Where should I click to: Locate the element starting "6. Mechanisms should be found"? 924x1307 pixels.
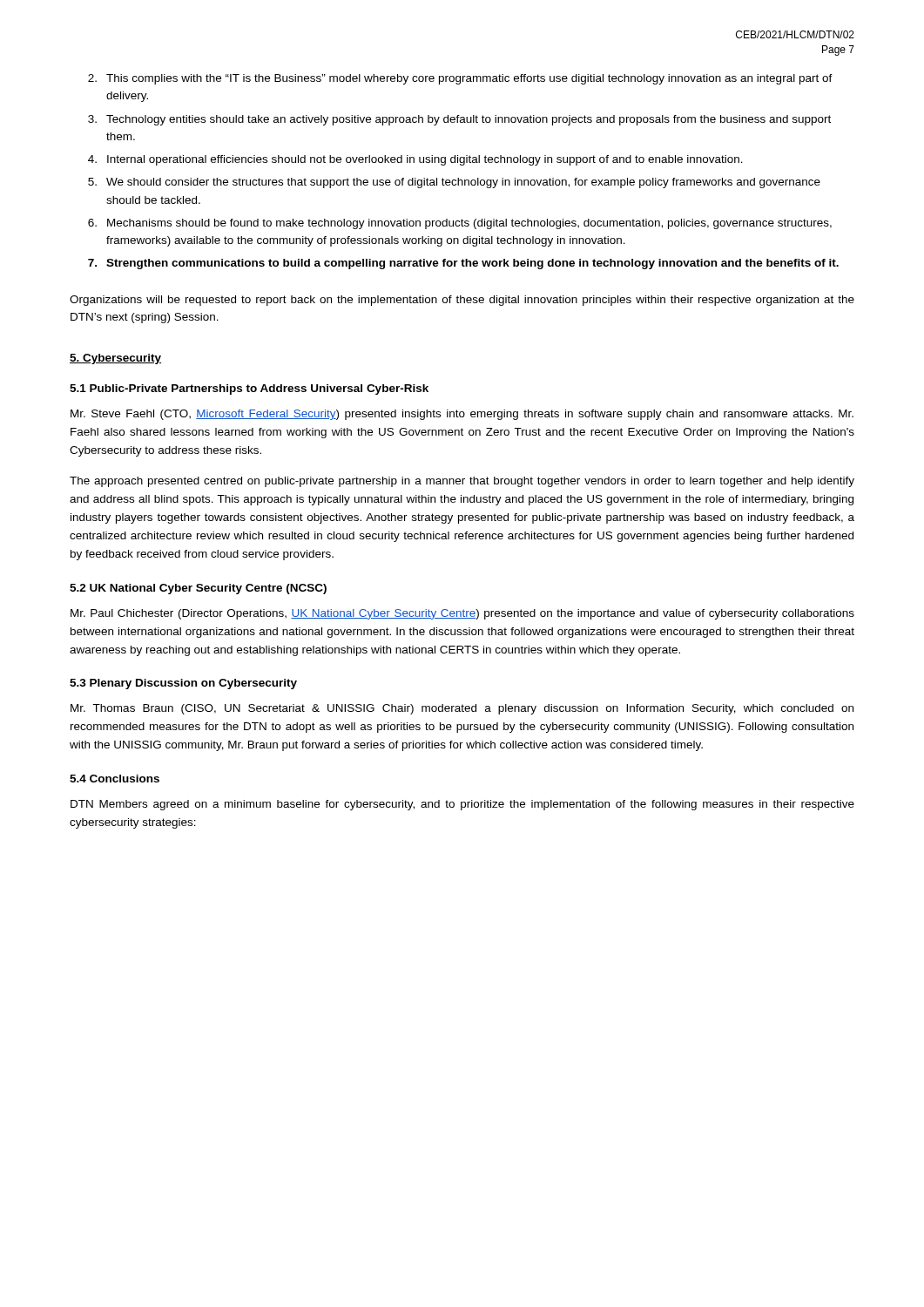(462, 232)
